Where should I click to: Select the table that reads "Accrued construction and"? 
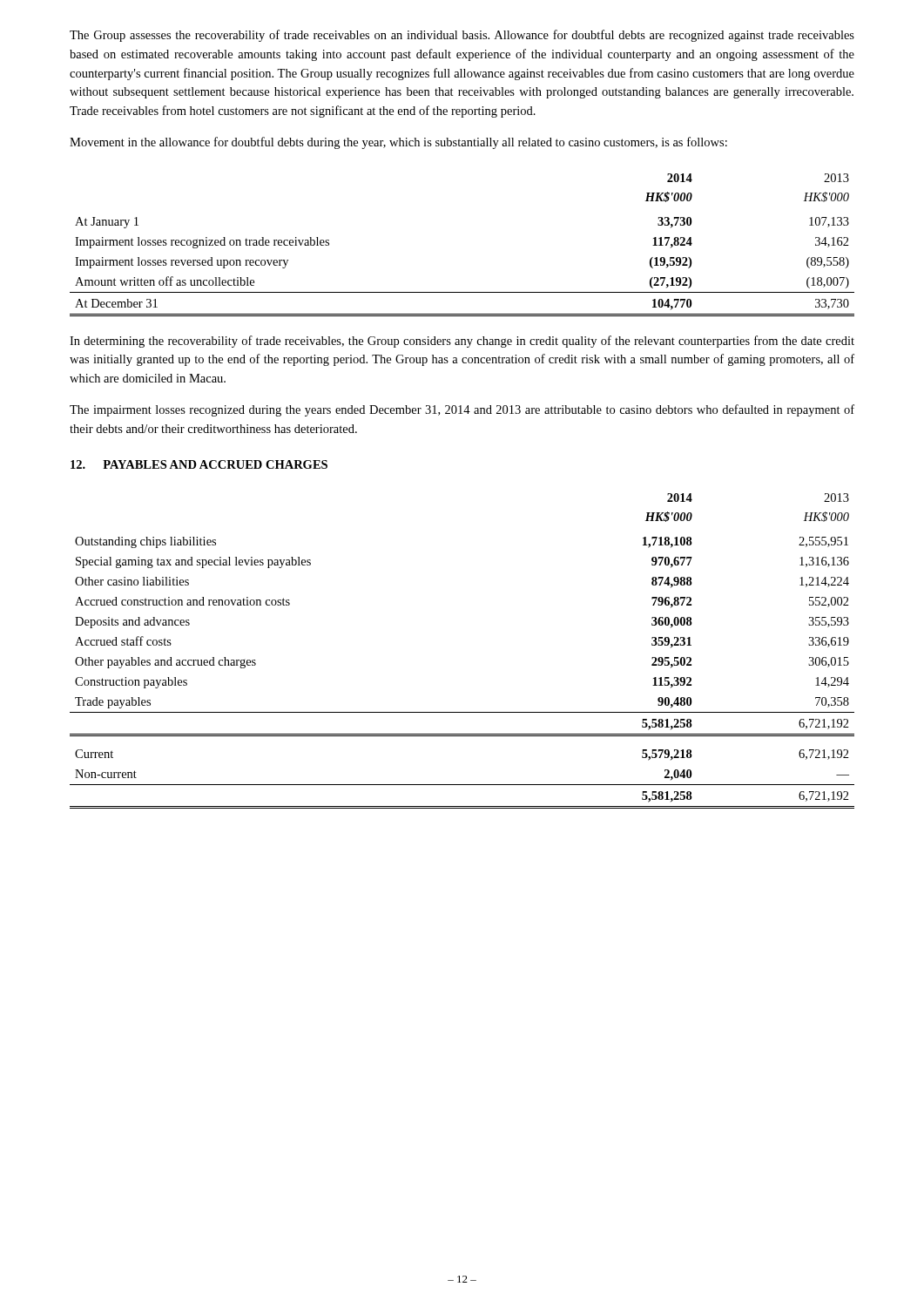point(462,648)
